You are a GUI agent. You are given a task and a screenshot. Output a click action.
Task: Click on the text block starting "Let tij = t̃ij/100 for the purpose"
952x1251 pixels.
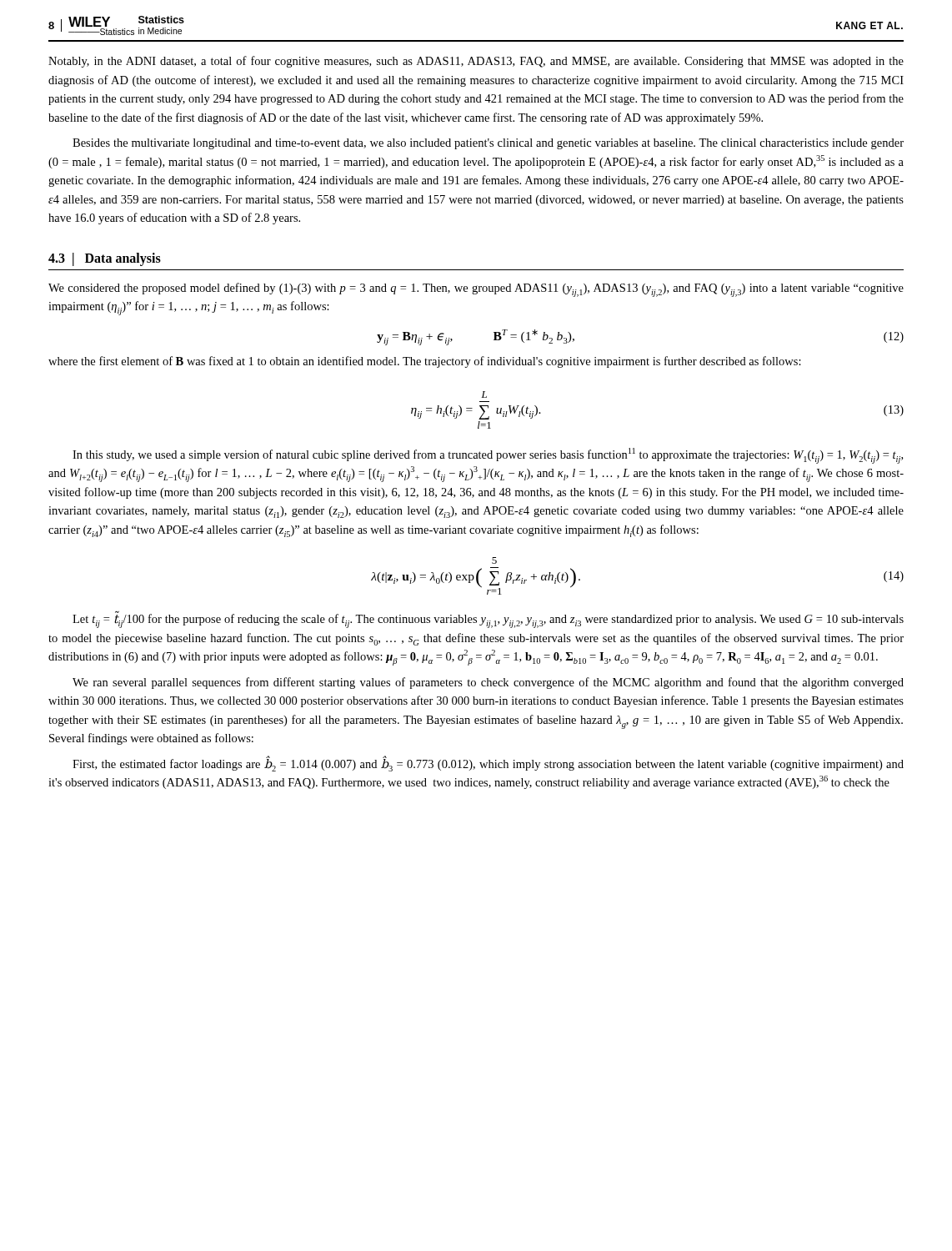[476, 639]
